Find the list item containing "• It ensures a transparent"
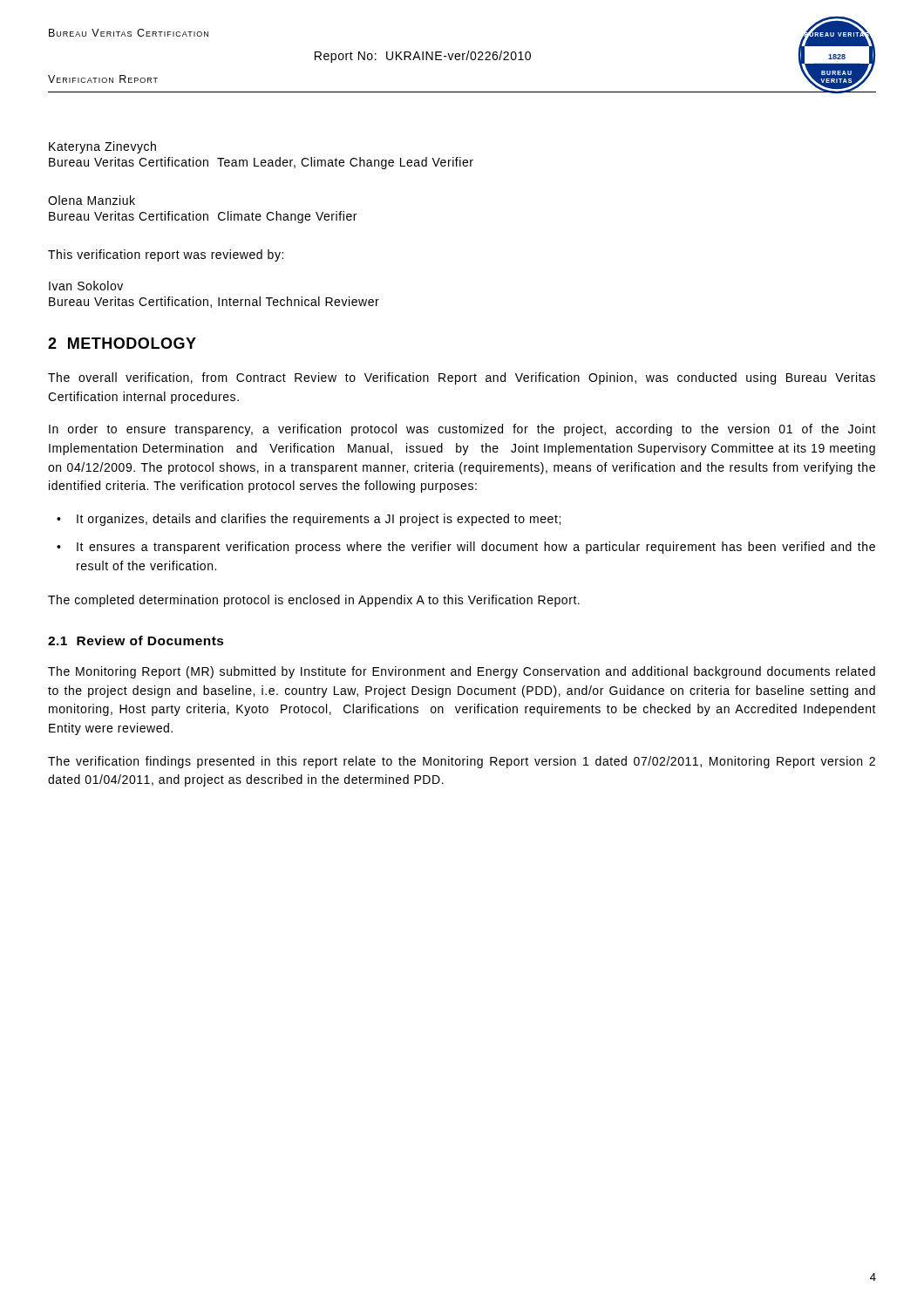 coord(466,555)
